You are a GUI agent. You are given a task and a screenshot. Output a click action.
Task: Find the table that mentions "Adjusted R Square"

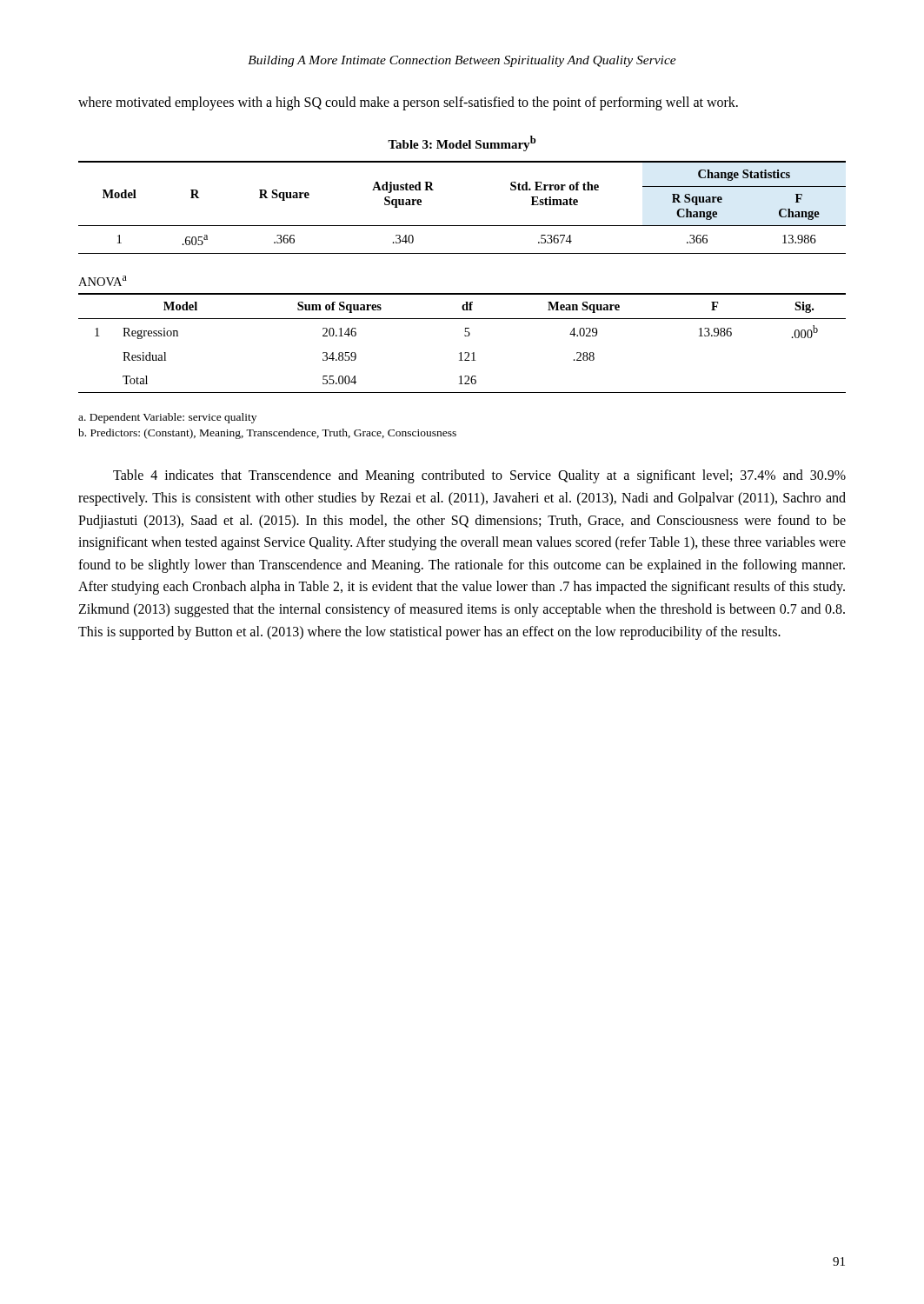(462, 207)
